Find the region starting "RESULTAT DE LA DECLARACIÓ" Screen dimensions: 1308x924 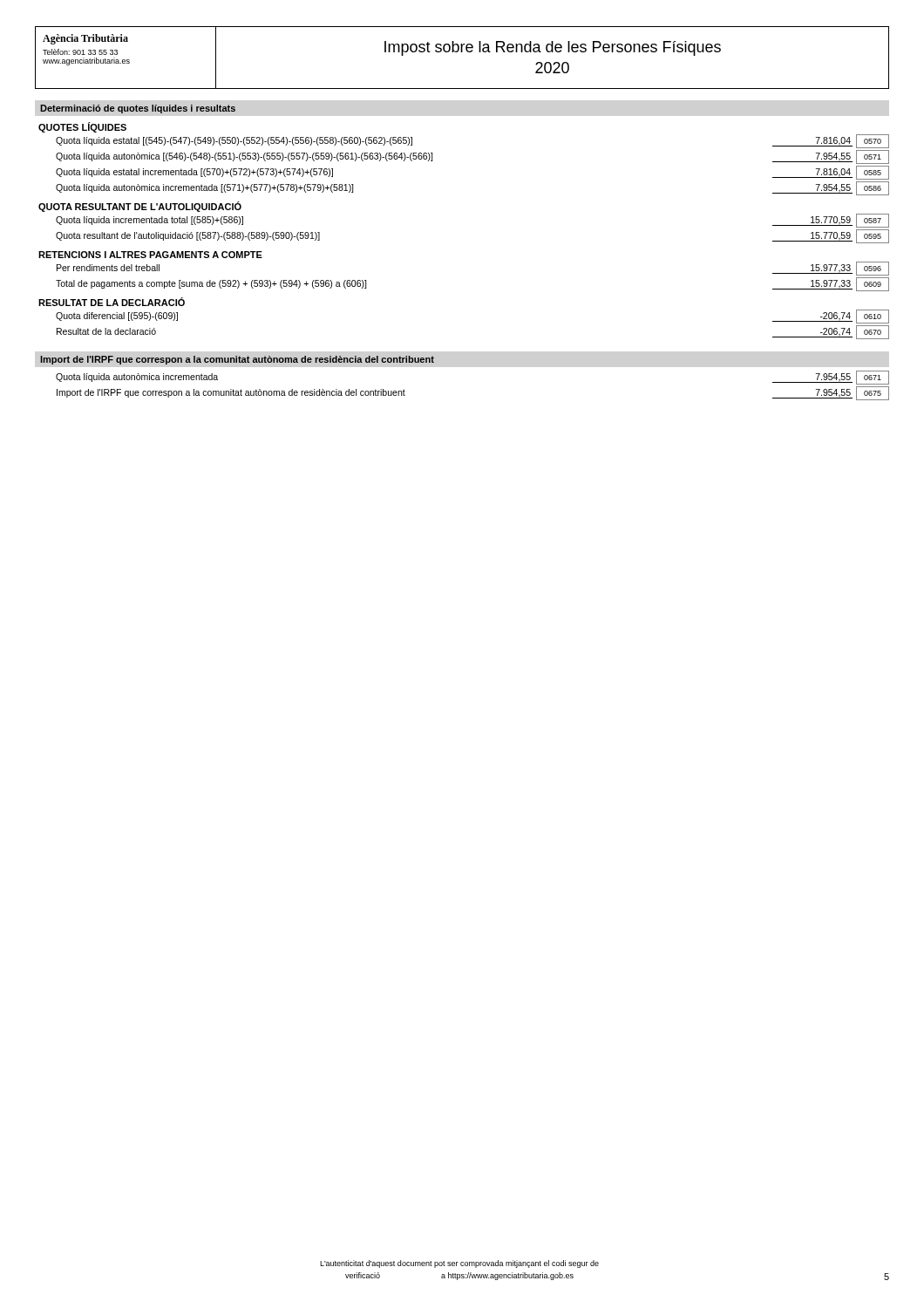pos(112,303)
